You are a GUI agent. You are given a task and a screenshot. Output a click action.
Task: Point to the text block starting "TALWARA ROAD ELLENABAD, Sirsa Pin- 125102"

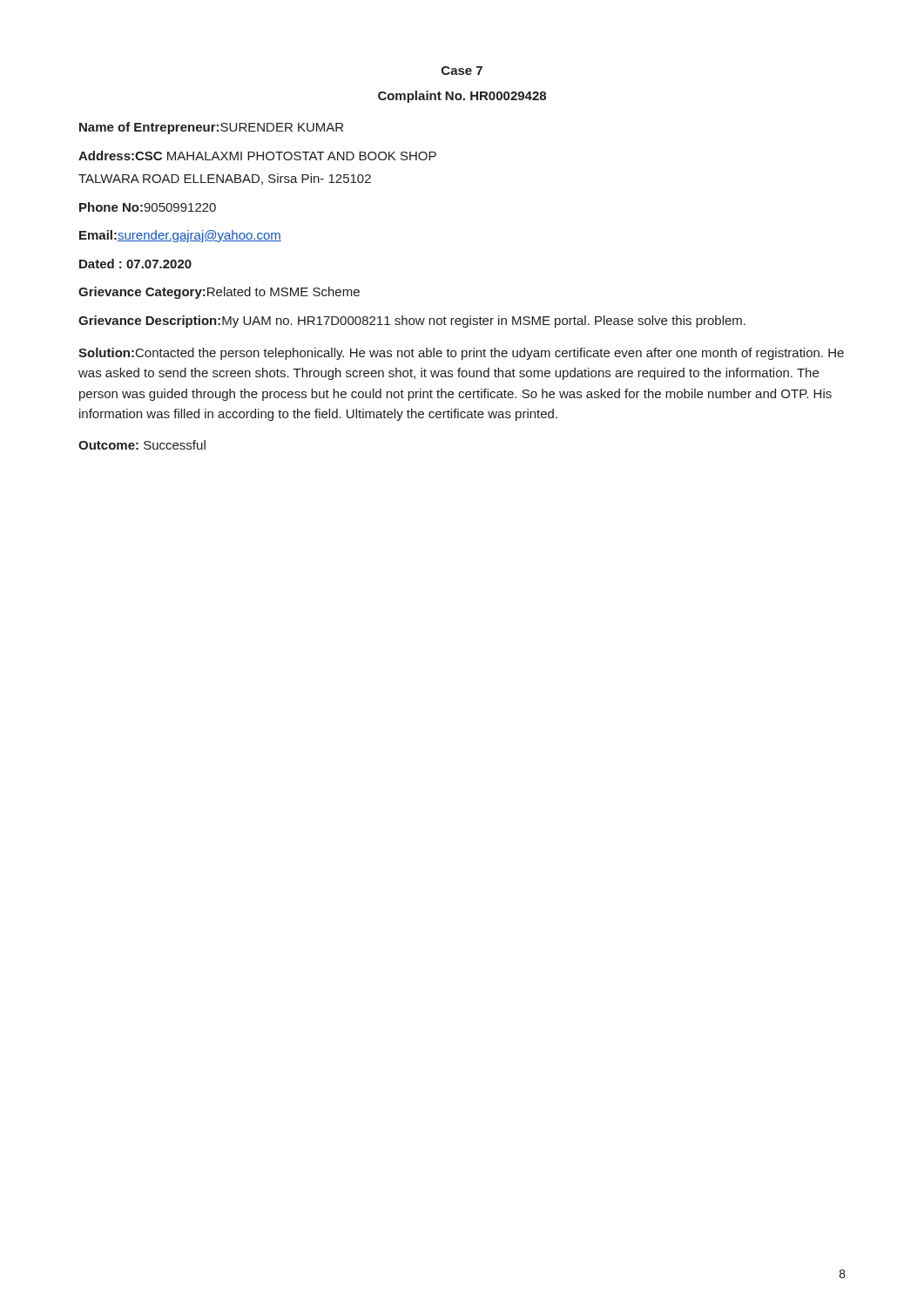click(225, 179)
